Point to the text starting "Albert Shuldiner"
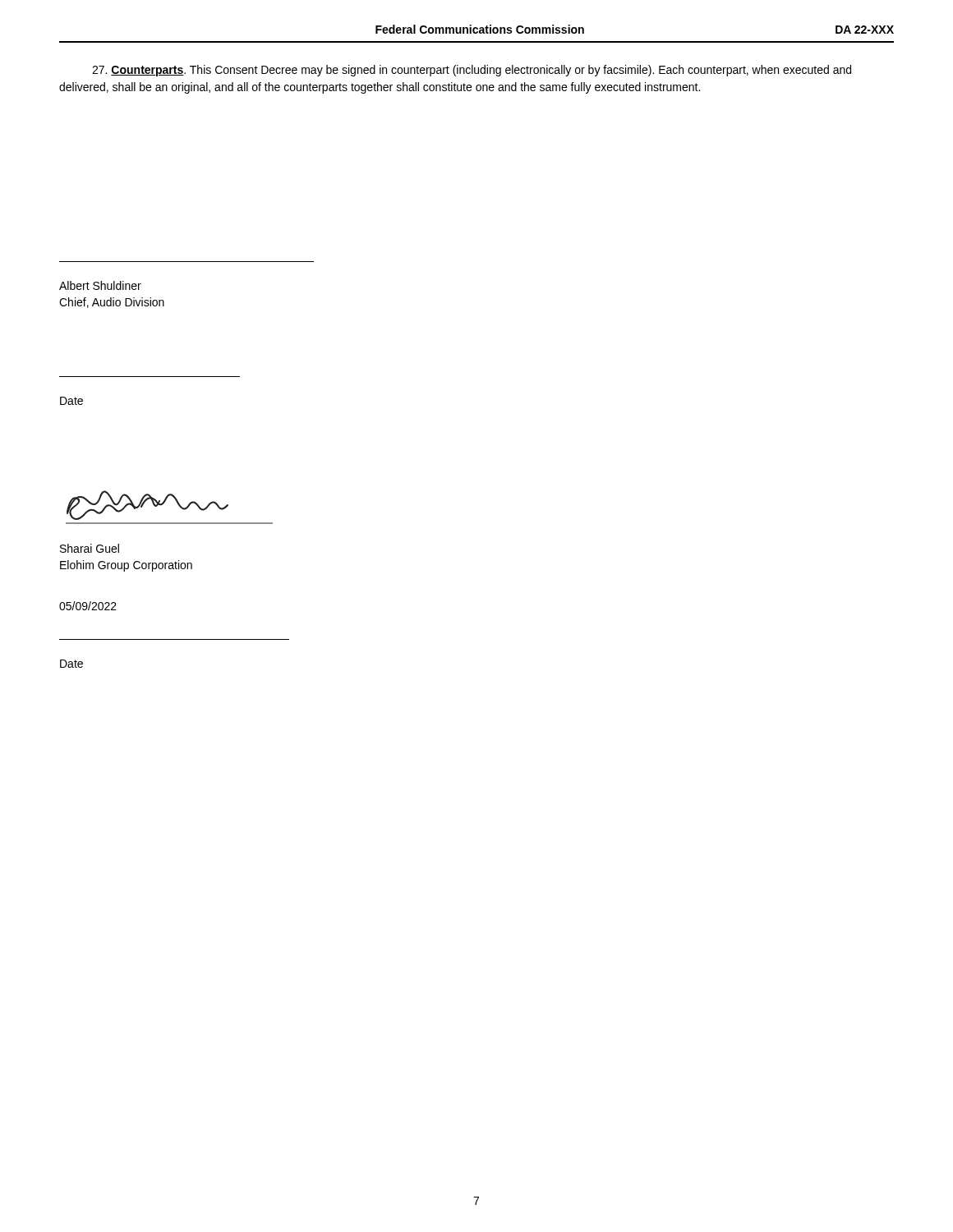This screenshot has width=953, height=1232. click(100, 286)
